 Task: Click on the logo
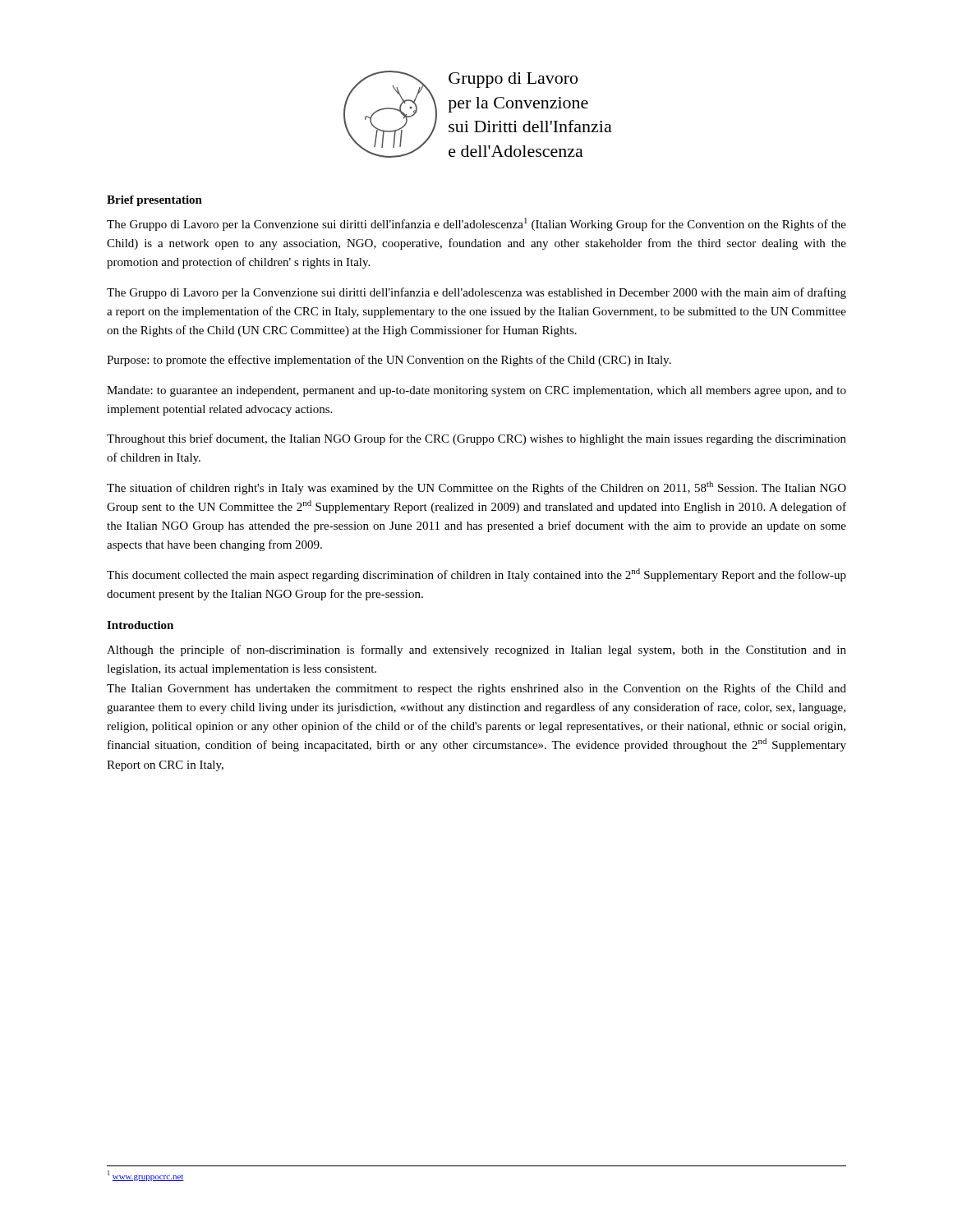(476, 114)
